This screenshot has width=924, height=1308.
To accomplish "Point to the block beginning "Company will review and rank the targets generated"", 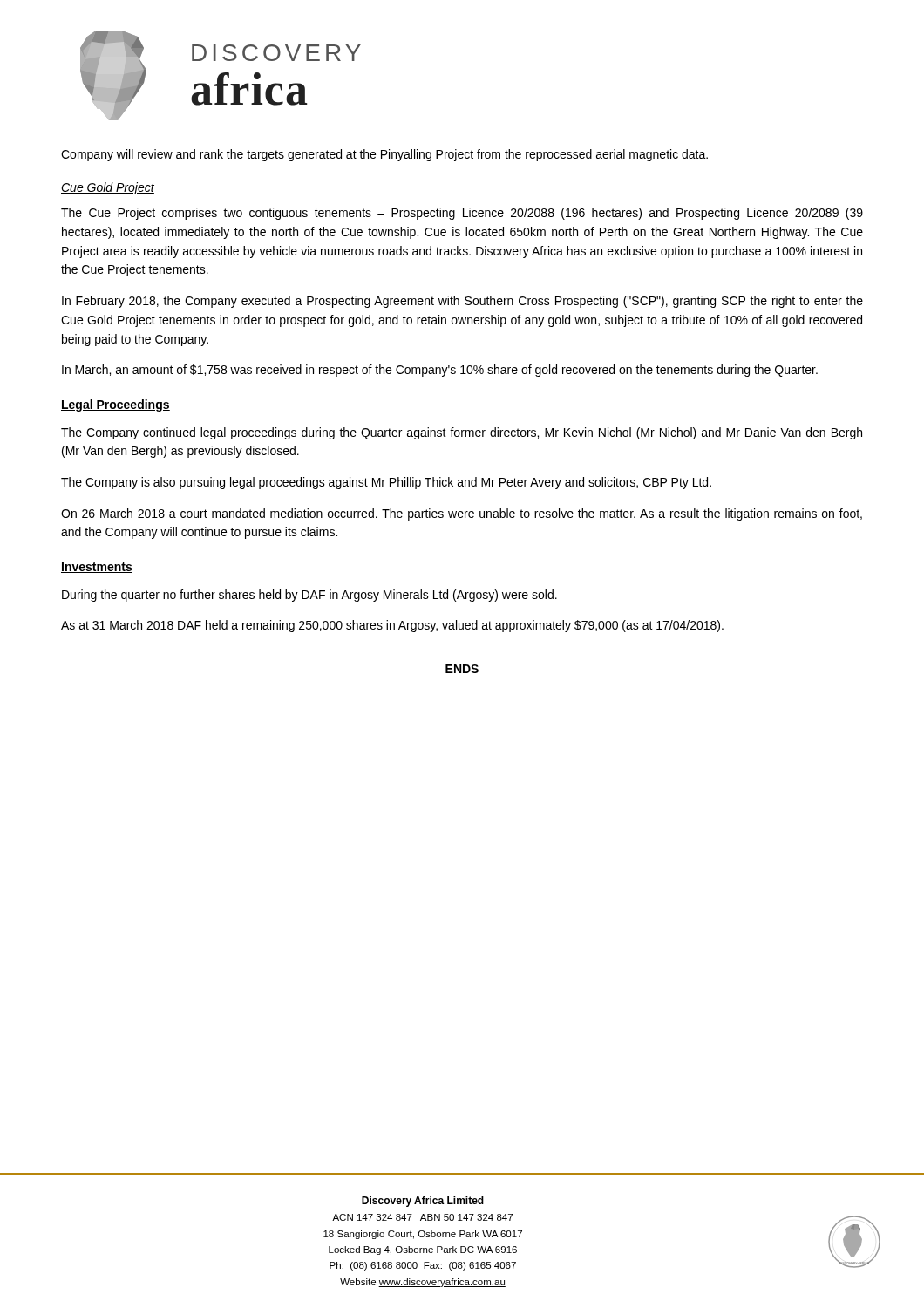I will (462, 155).
